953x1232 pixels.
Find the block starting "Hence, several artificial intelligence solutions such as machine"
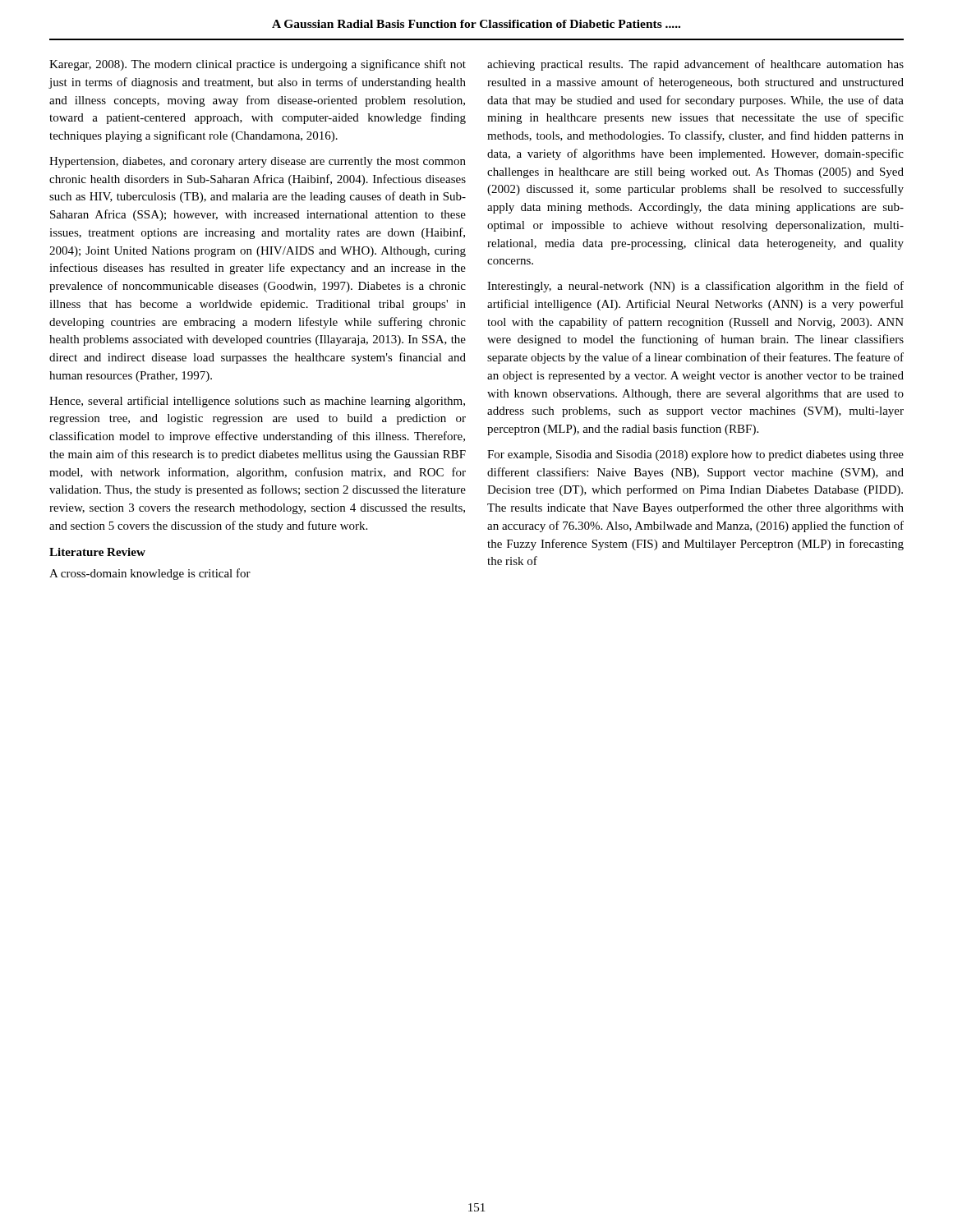[x=258, y=463]
